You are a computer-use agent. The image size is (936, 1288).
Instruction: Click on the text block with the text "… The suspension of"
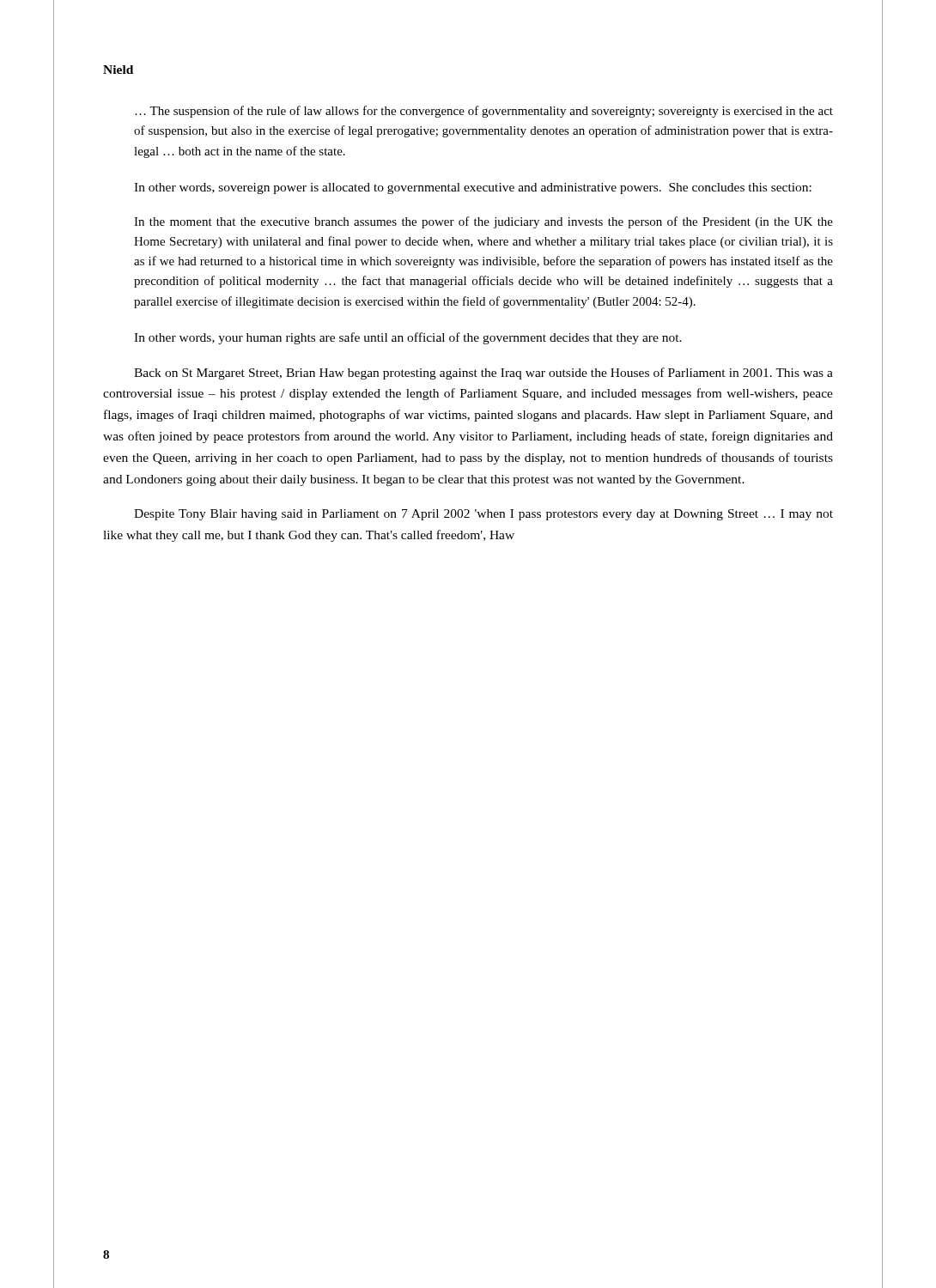(483, 131)
